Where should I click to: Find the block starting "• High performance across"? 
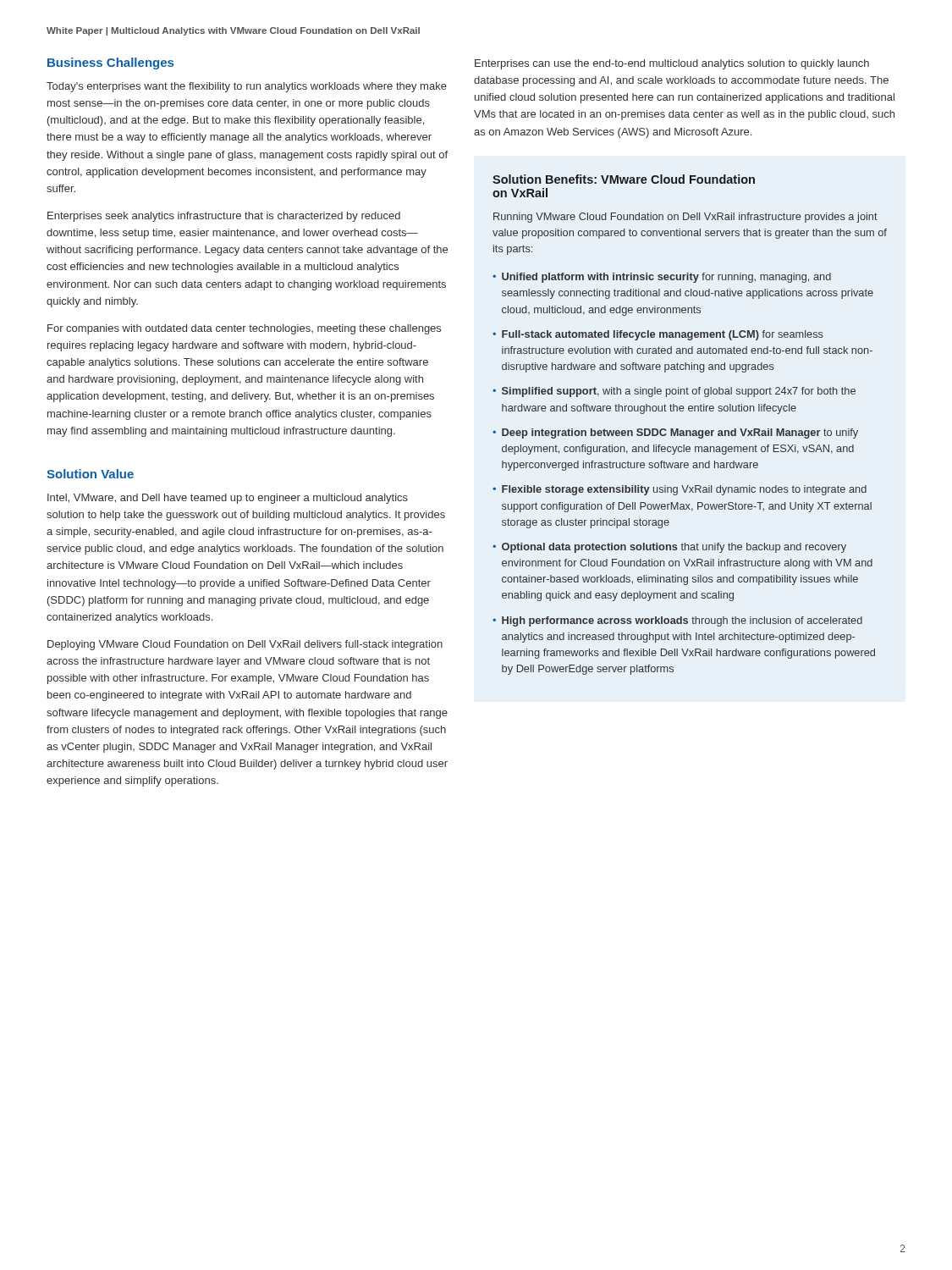pos(690,644)
